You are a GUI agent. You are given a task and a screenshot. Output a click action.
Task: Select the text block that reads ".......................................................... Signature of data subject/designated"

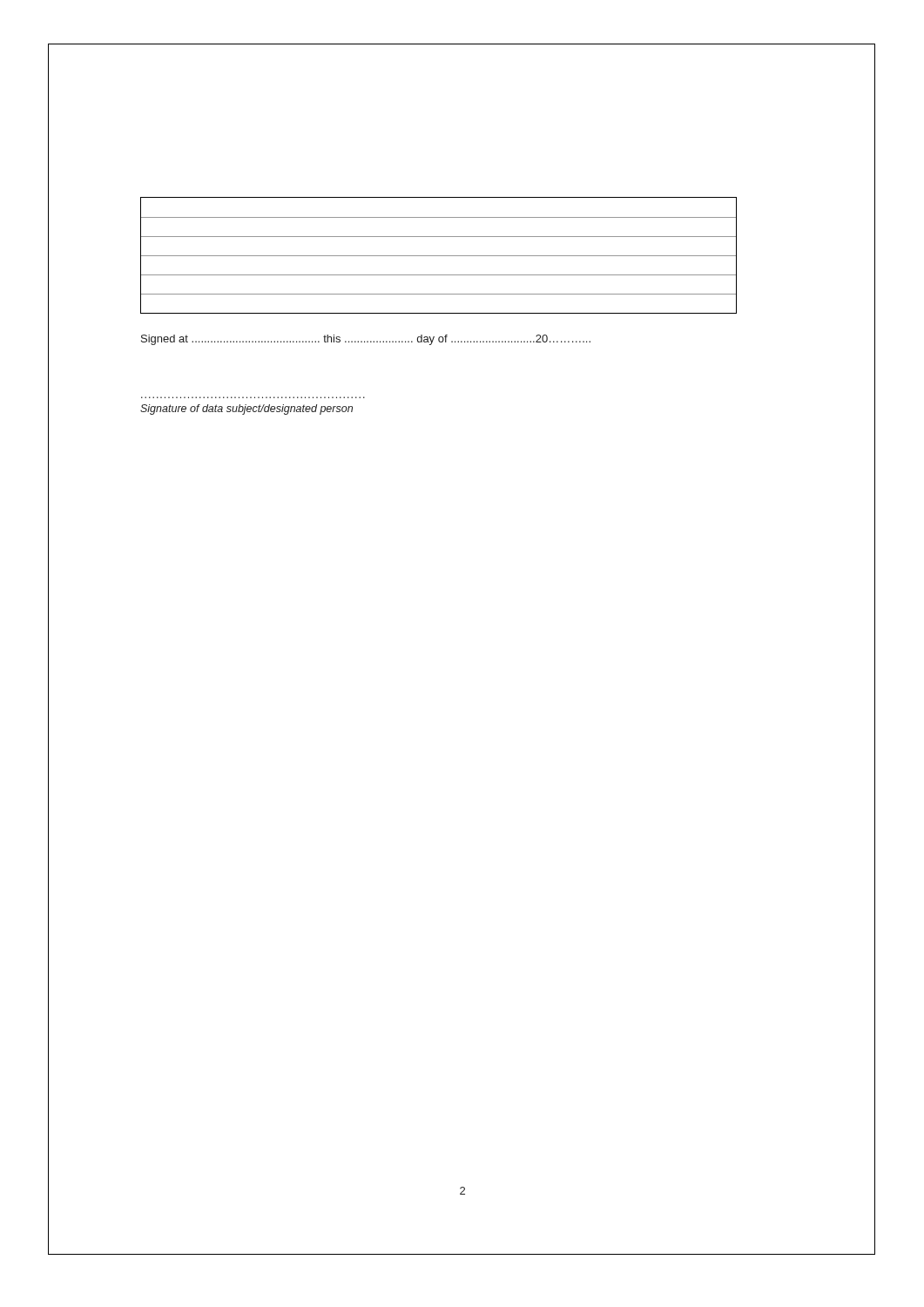click(x=253, y=402)
